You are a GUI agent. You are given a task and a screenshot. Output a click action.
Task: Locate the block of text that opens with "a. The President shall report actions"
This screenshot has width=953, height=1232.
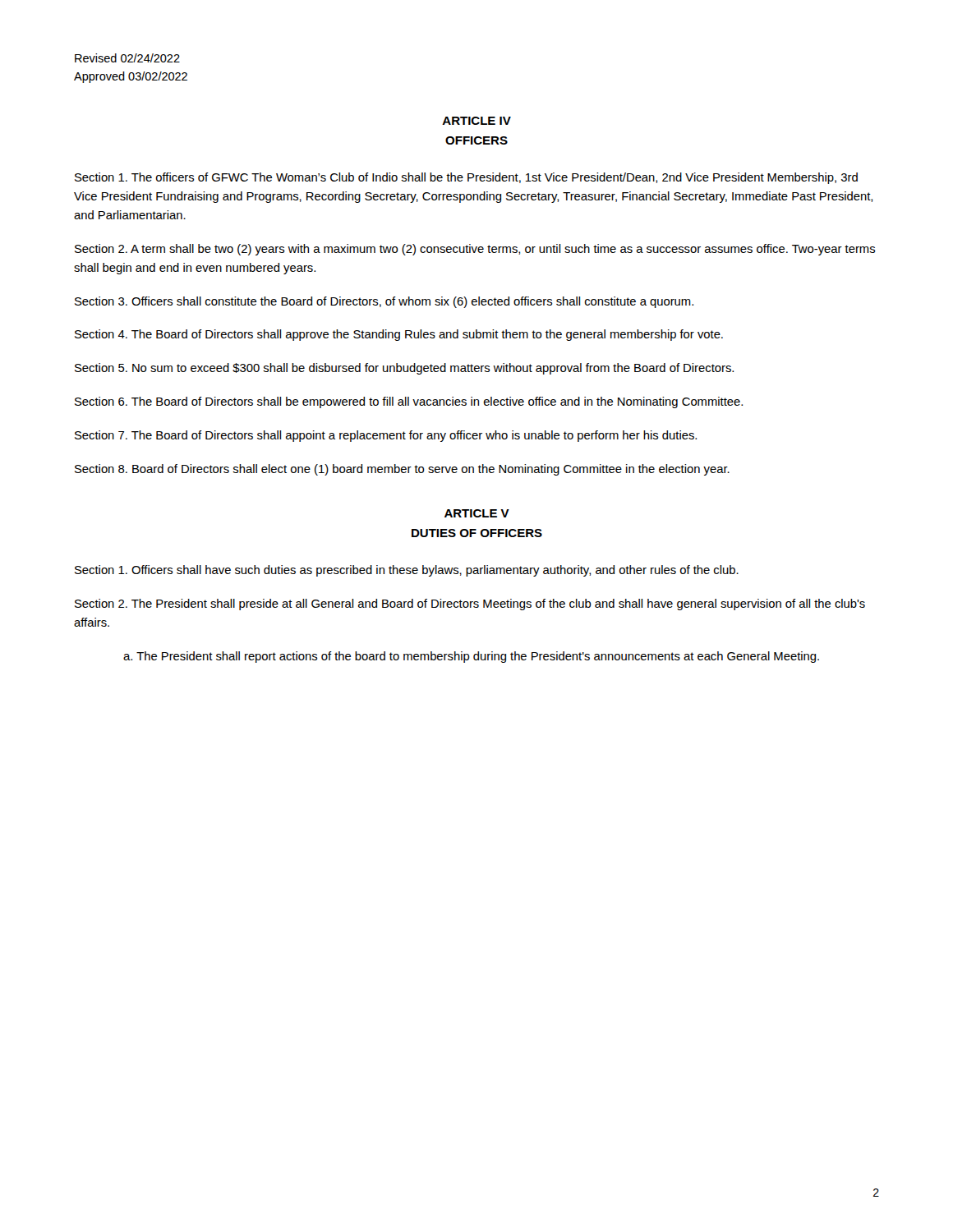point(472,656)
